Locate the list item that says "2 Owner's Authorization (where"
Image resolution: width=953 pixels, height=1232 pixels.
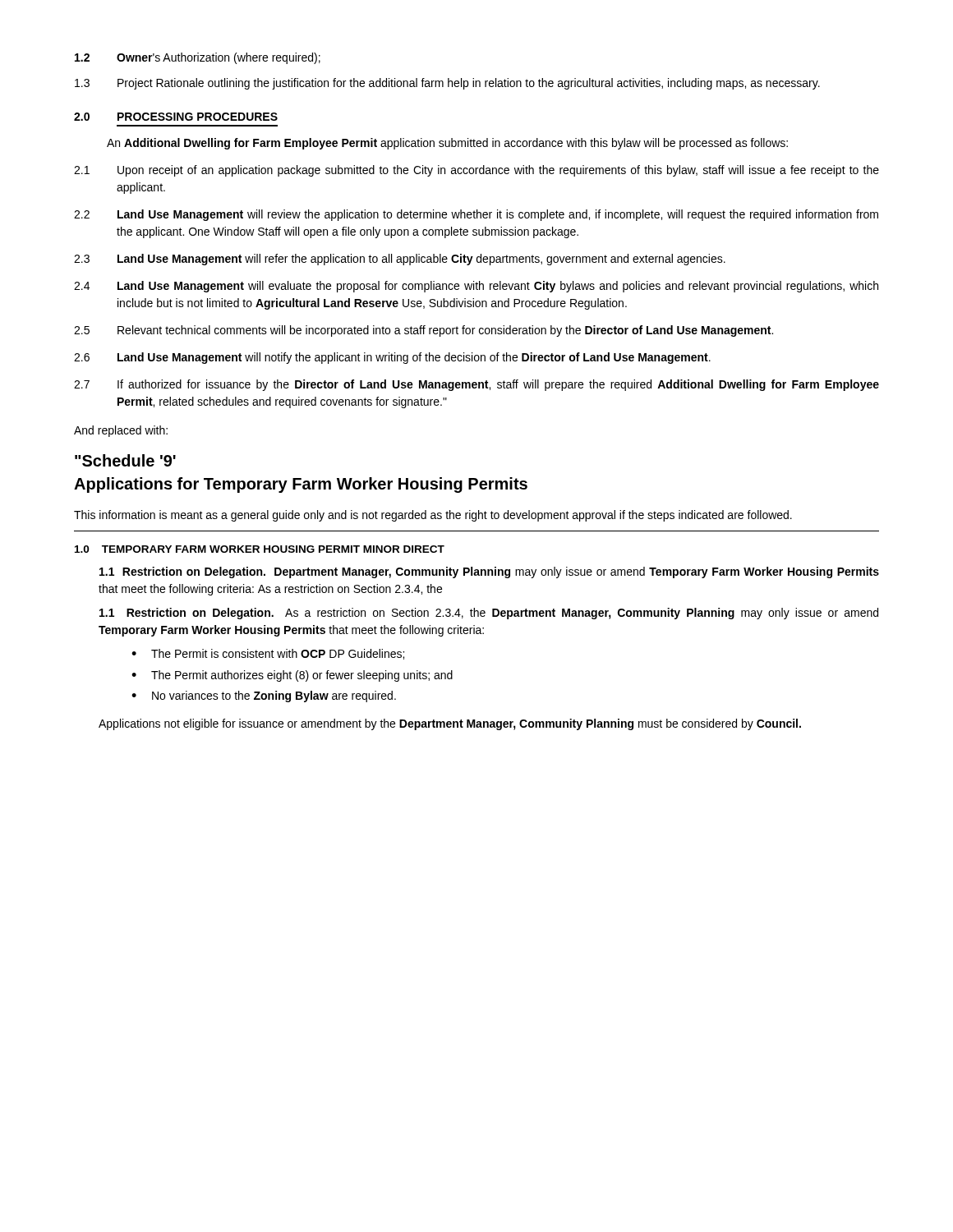point(198,58)
